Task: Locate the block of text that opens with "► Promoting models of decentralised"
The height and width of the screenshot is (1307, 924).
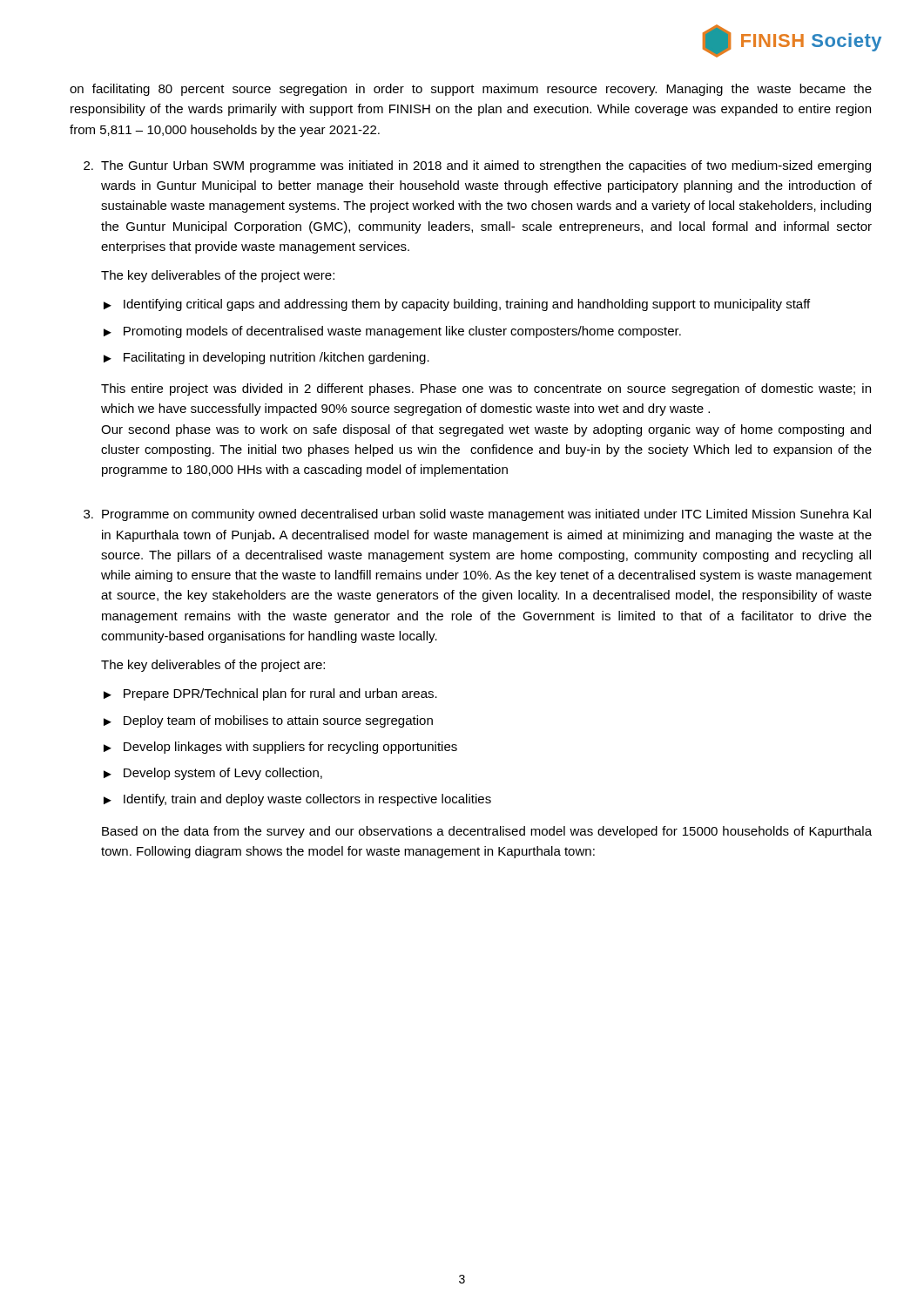Action: [x=391, y=331]
